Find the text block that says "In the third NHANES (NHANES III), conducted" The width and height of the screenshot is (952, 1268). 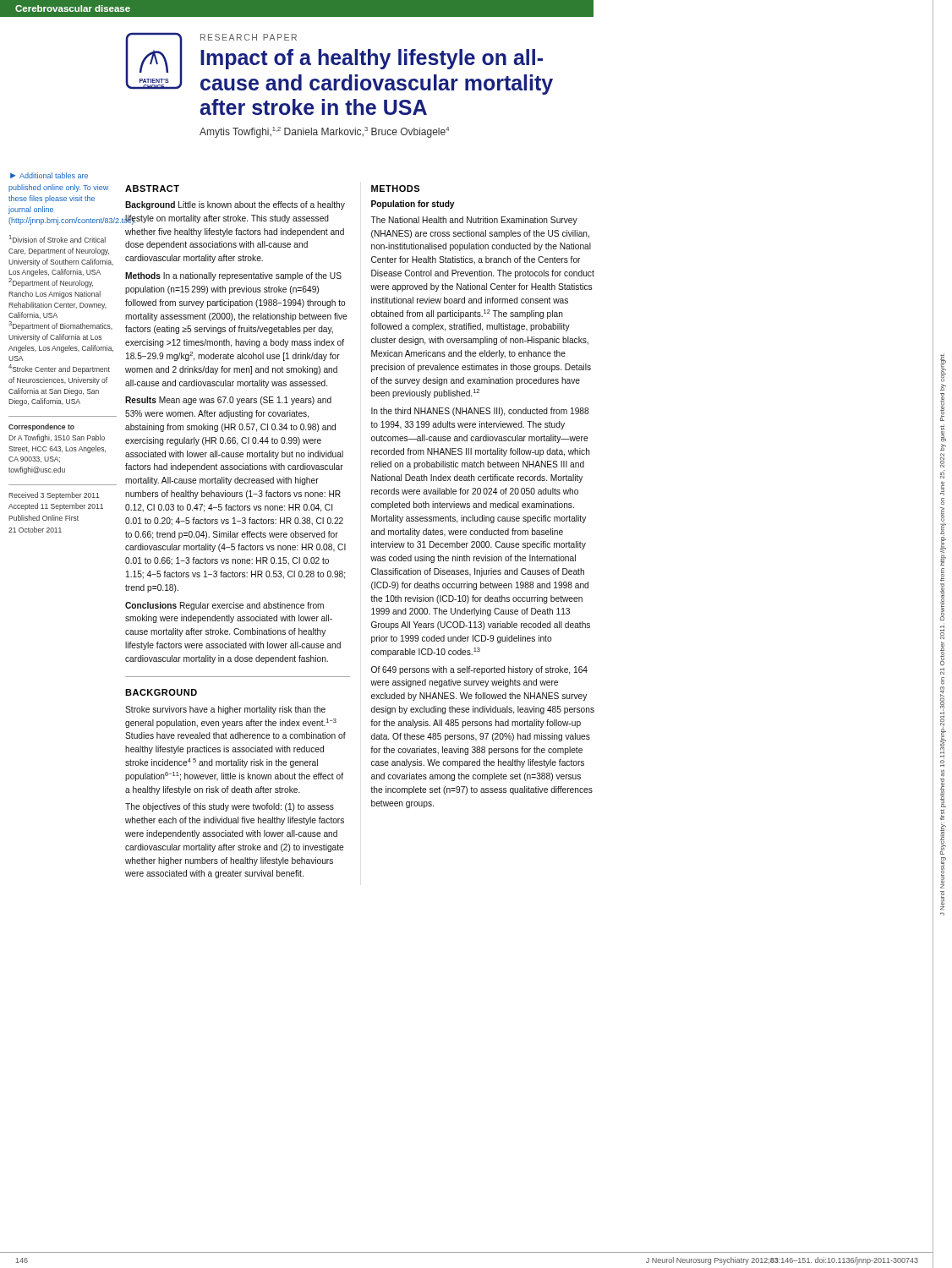coord(481,532)
